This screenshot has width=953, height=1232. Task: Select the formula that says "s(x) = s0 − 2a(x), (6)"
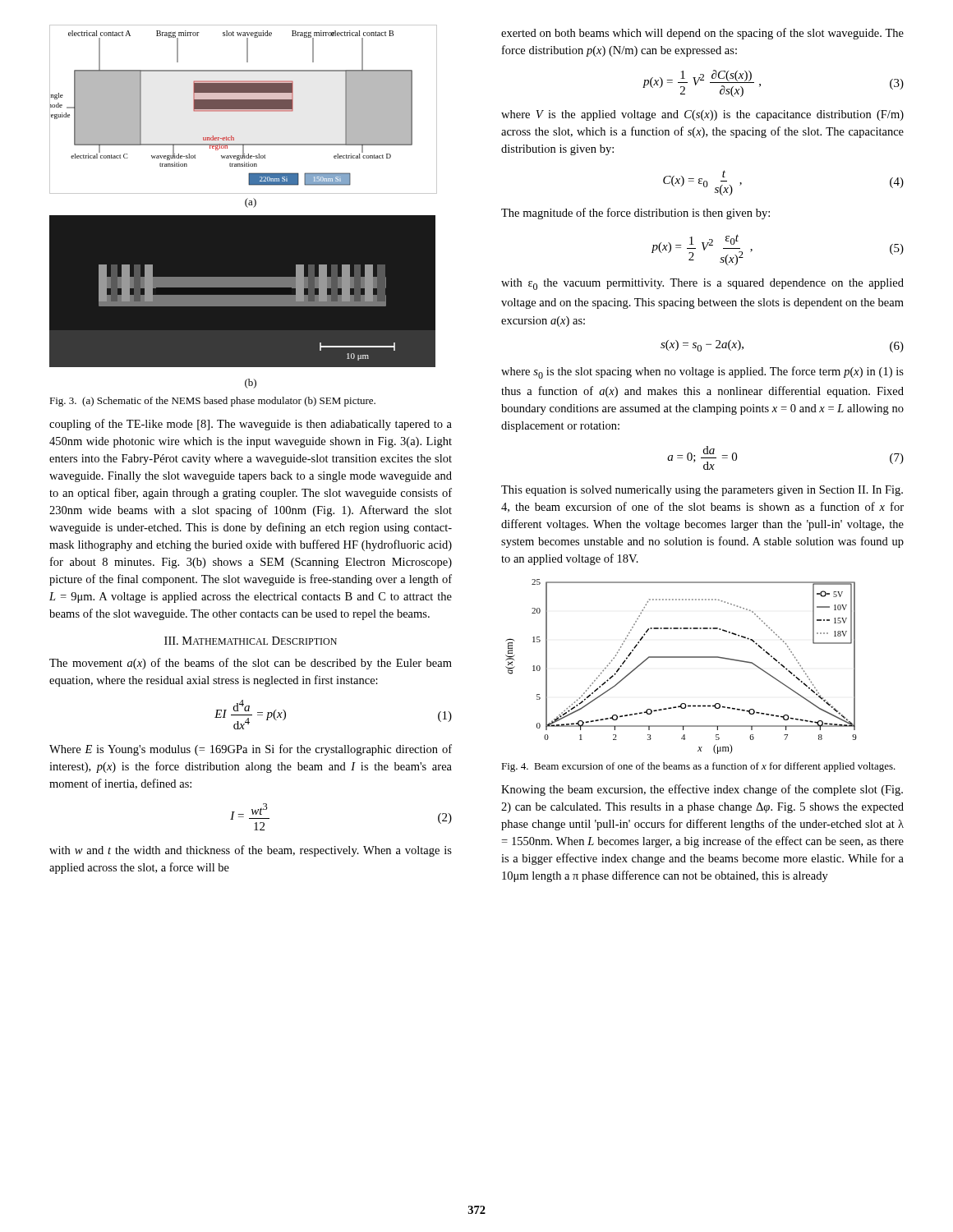pos(696,346)
